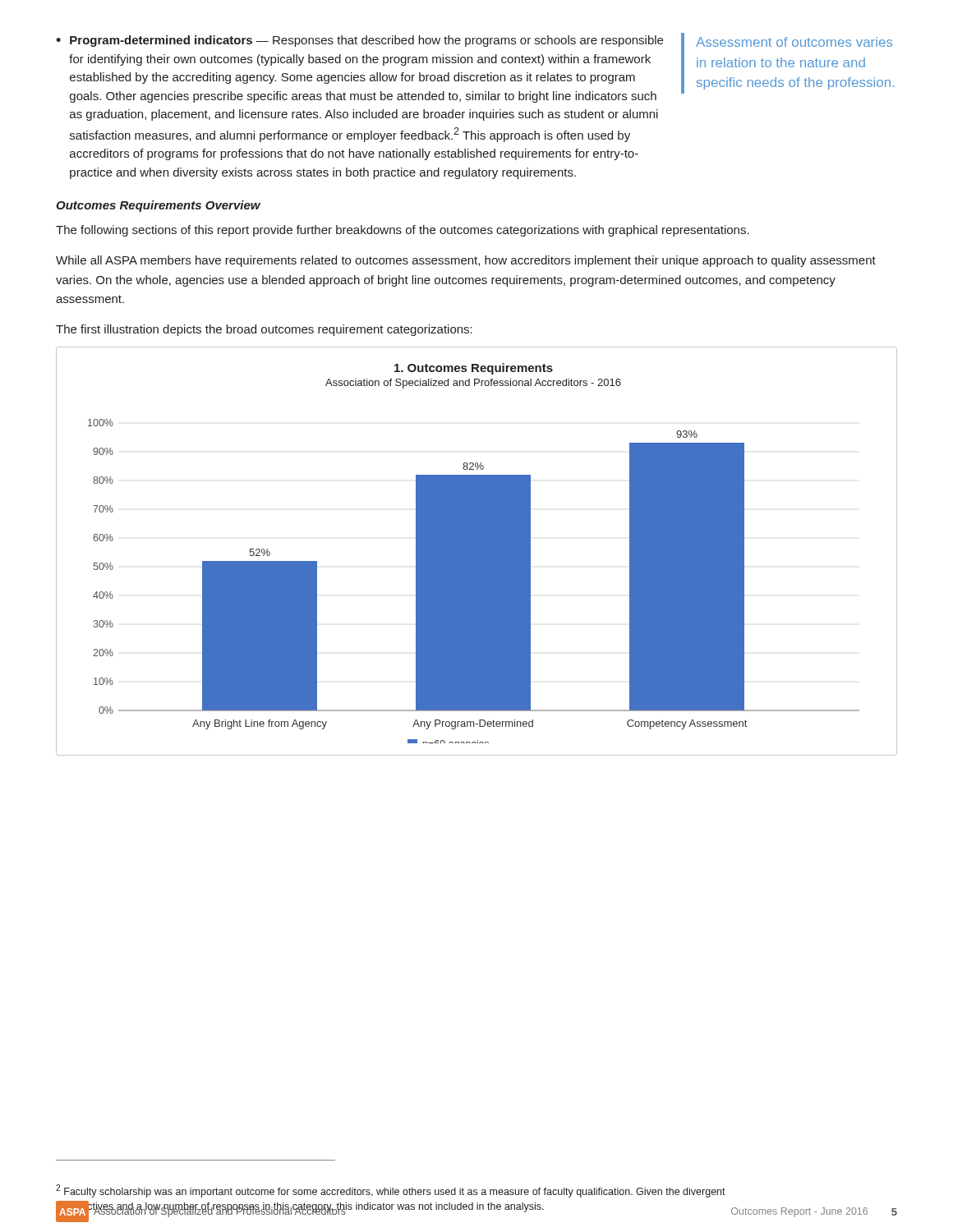
Task: Locate the block of text that opens with "2 Faculty scholarship was an important"
Action: (x=390, y=1198)
